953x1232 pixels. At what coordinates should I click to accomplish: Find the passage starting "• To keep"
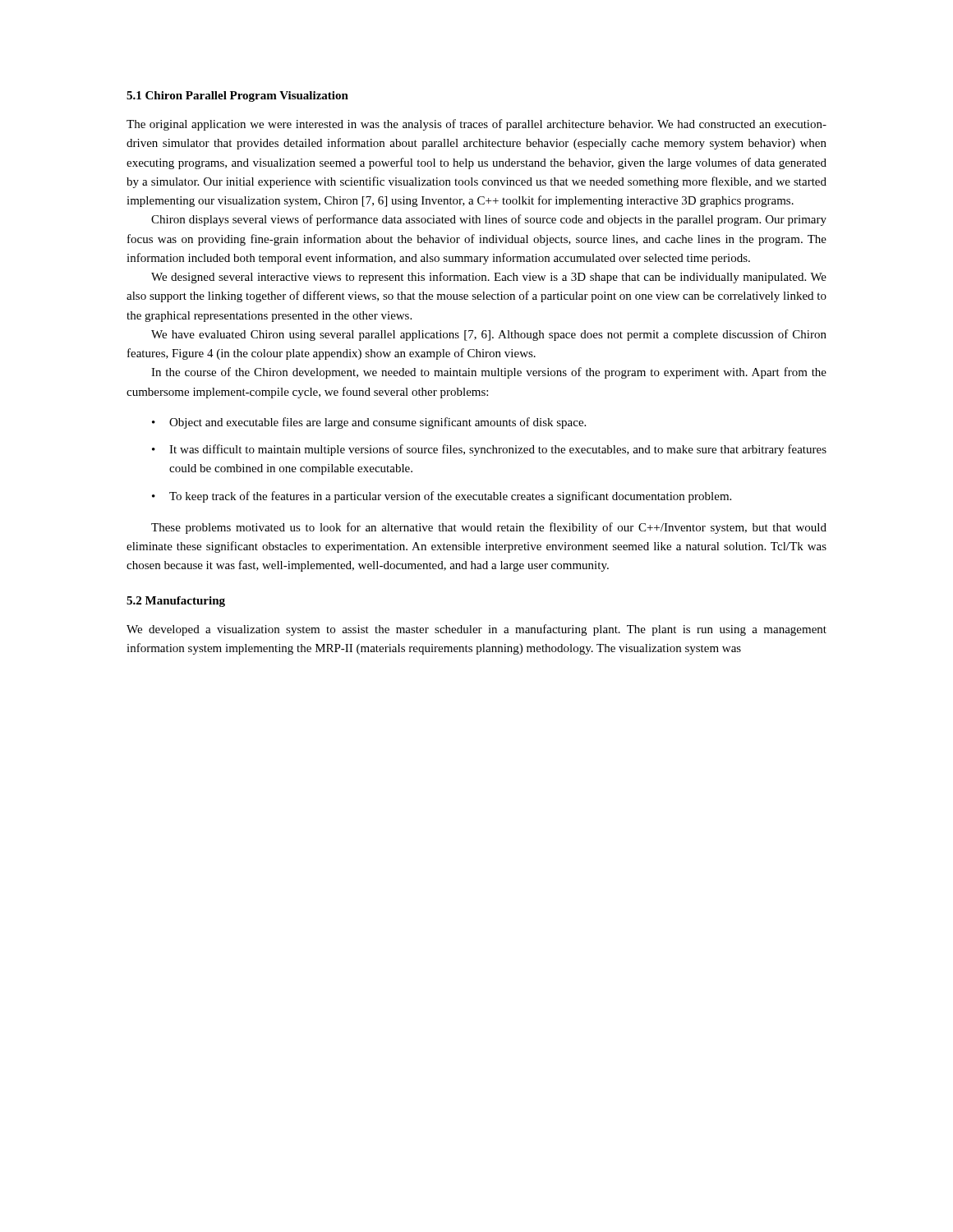(x=489, y=496)
